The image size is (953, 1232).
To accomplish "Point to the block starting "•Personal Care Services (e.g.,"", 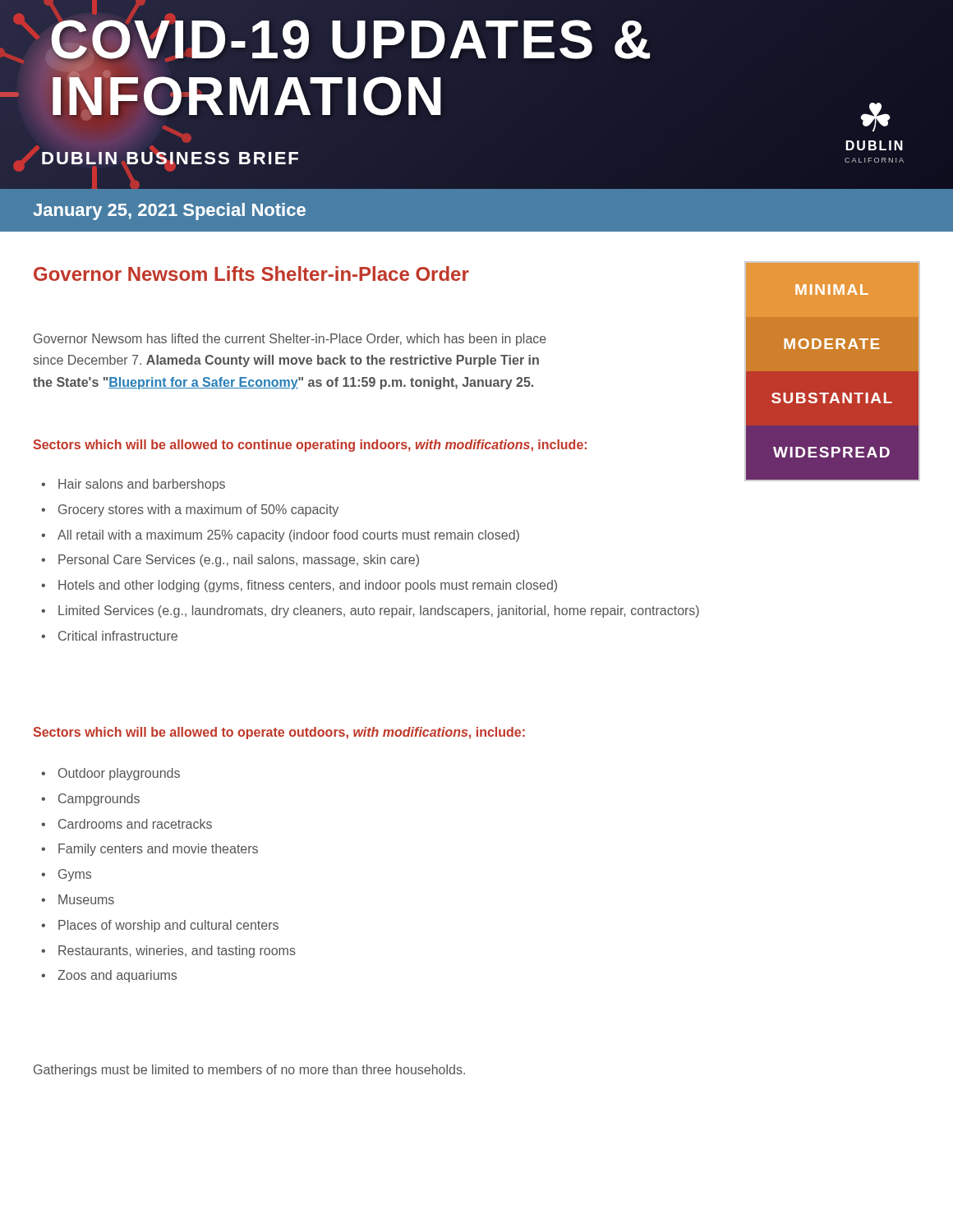I will 230,561.
